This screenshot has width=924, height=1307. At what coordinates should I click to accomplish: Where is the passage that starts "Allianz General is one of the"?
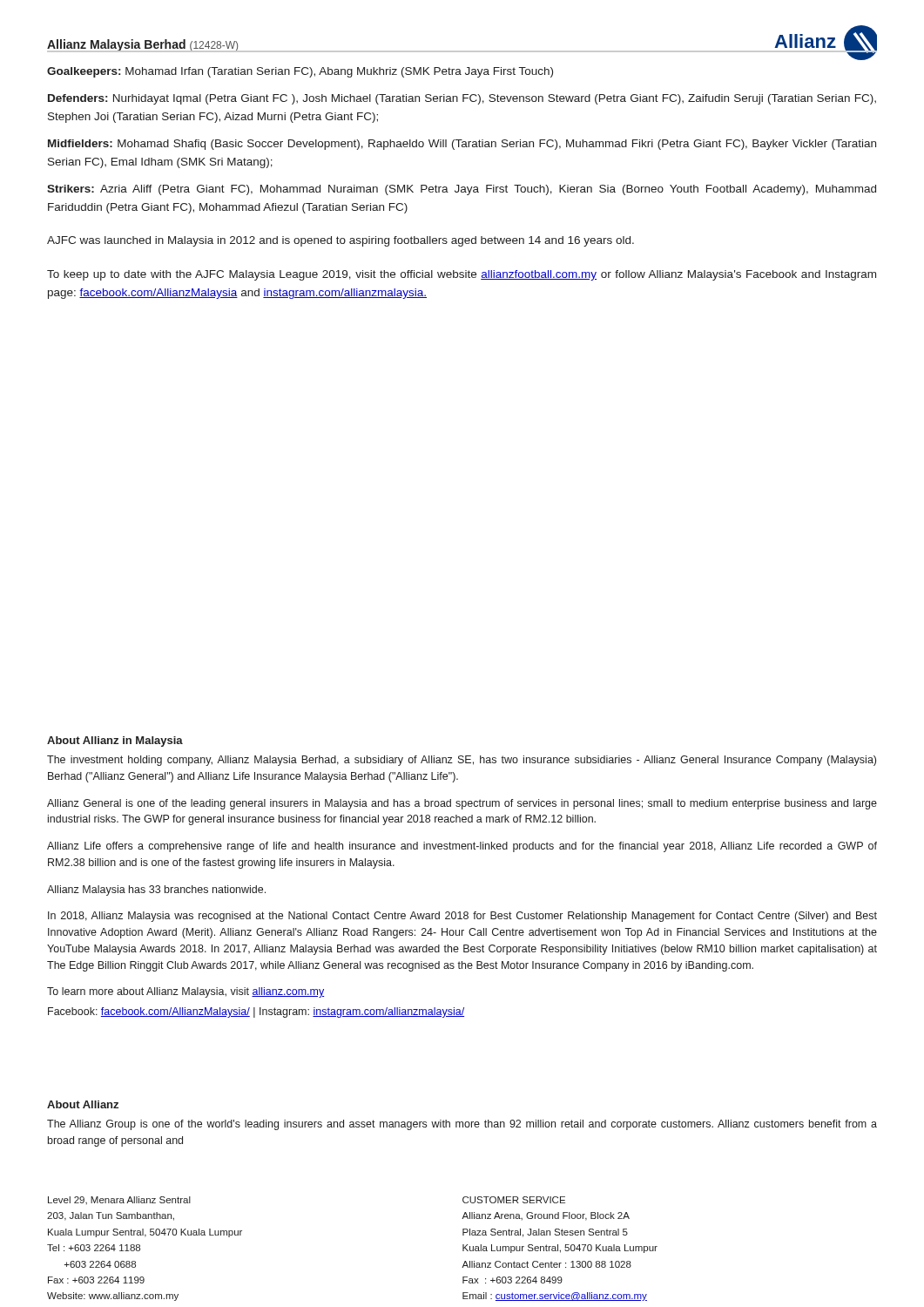[x=462, y=811]
